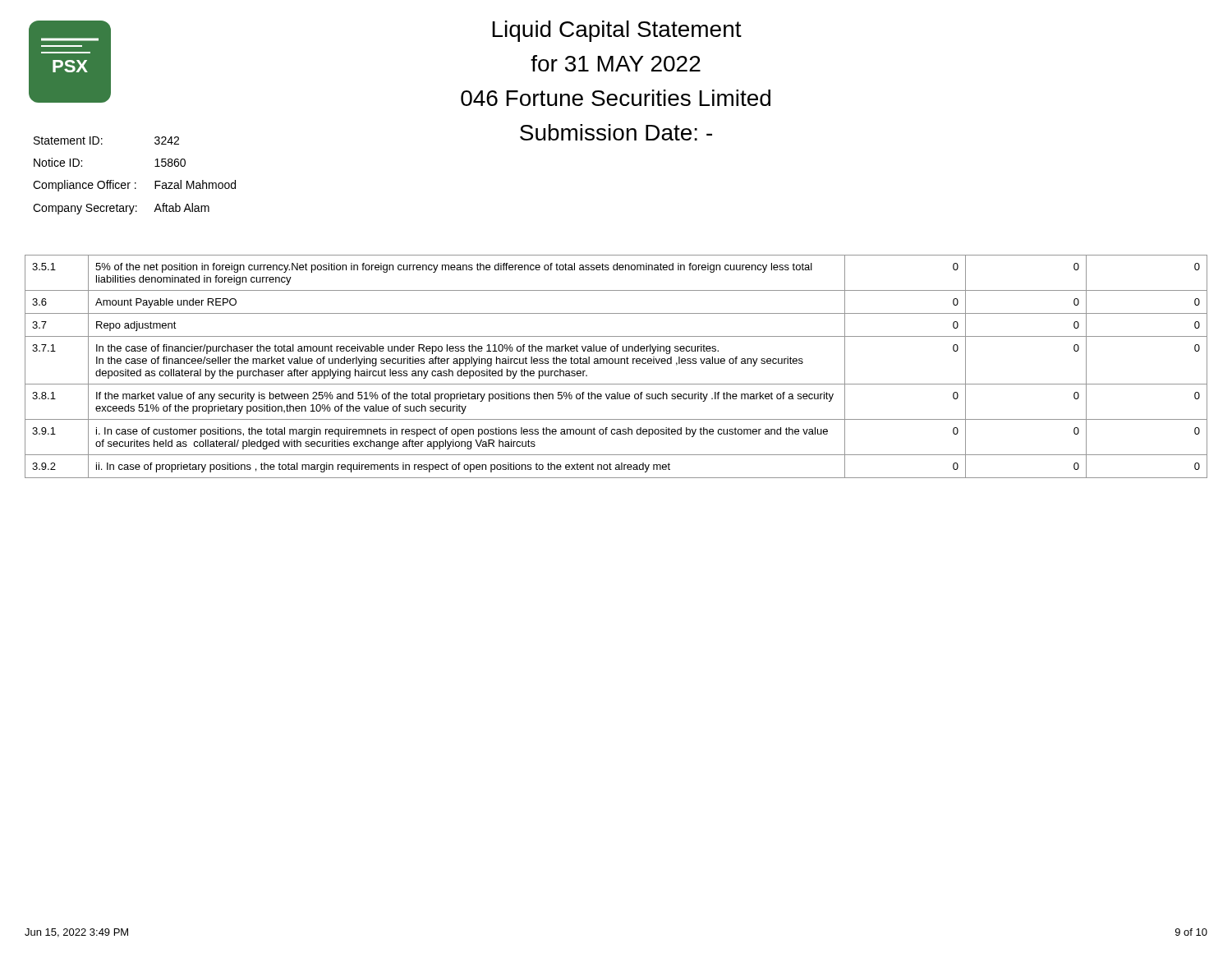Viewport: 1232px width, 953px height.
Task: Point to the block starting "Company Secretary:"
Action: click(x=85, y=207)
